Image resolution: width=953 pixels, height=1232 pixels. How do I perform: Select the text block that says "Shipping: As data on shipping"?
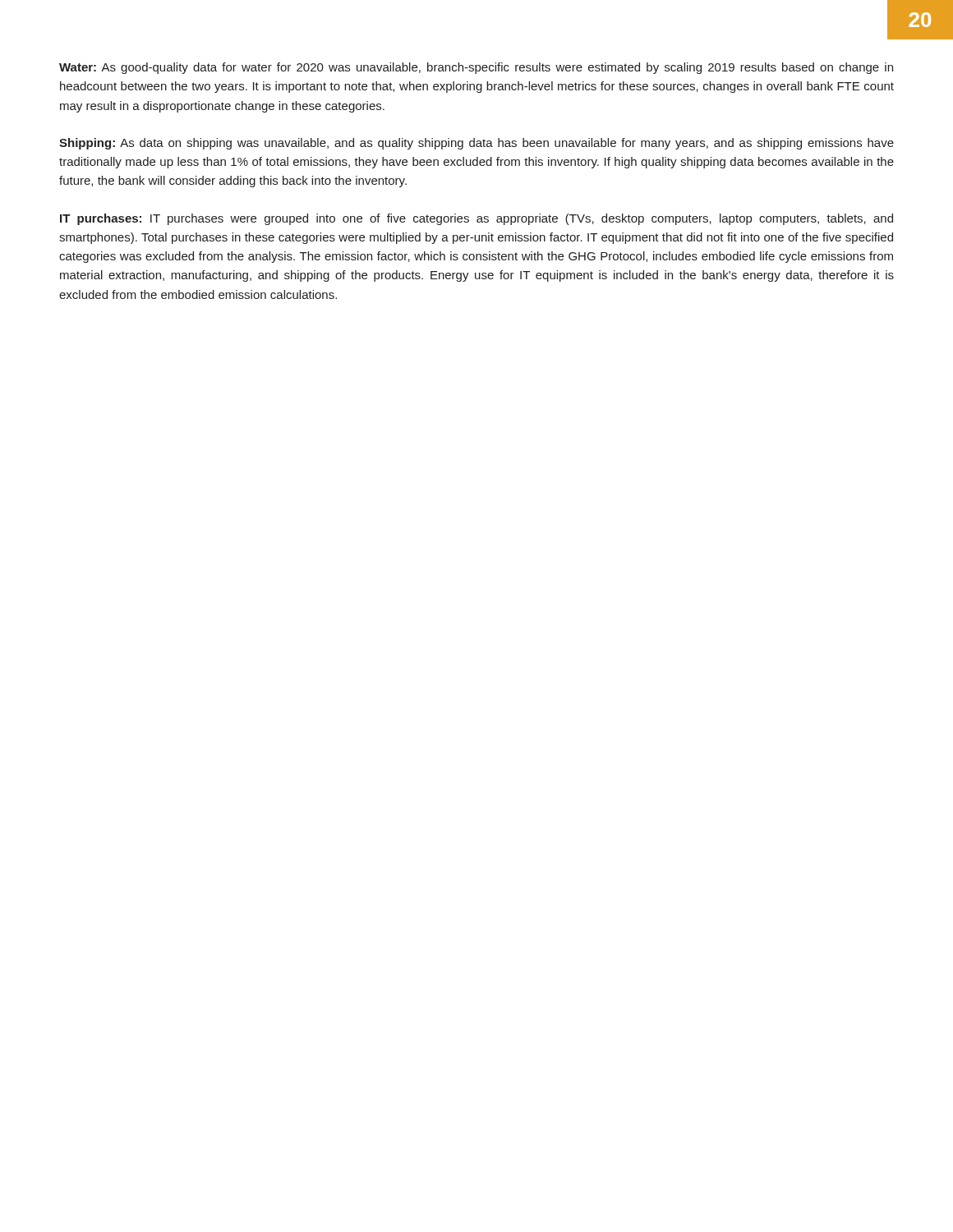coord(476,161)
